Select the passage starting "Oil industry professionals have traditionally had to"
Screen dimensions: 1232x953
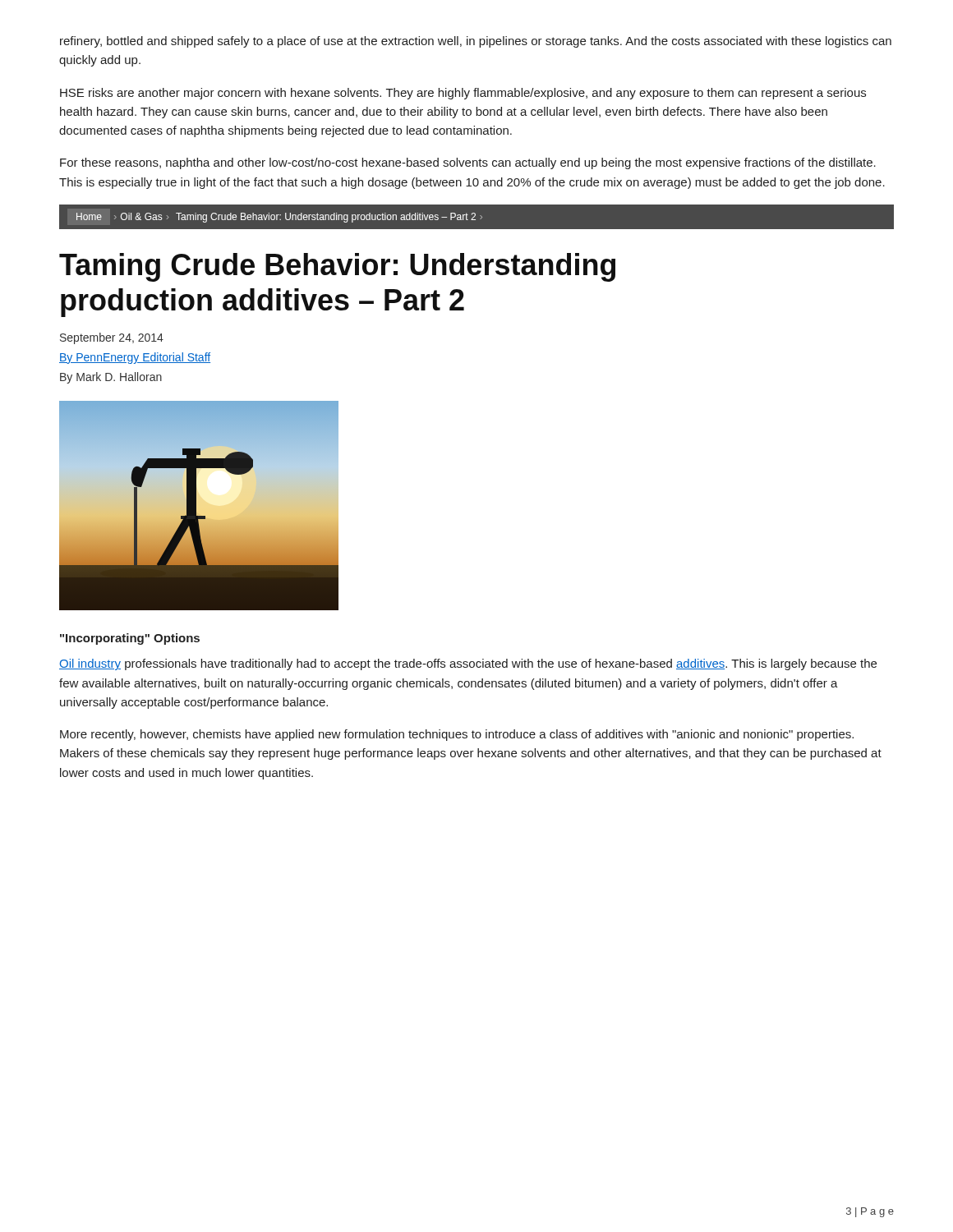click(476, 683)
